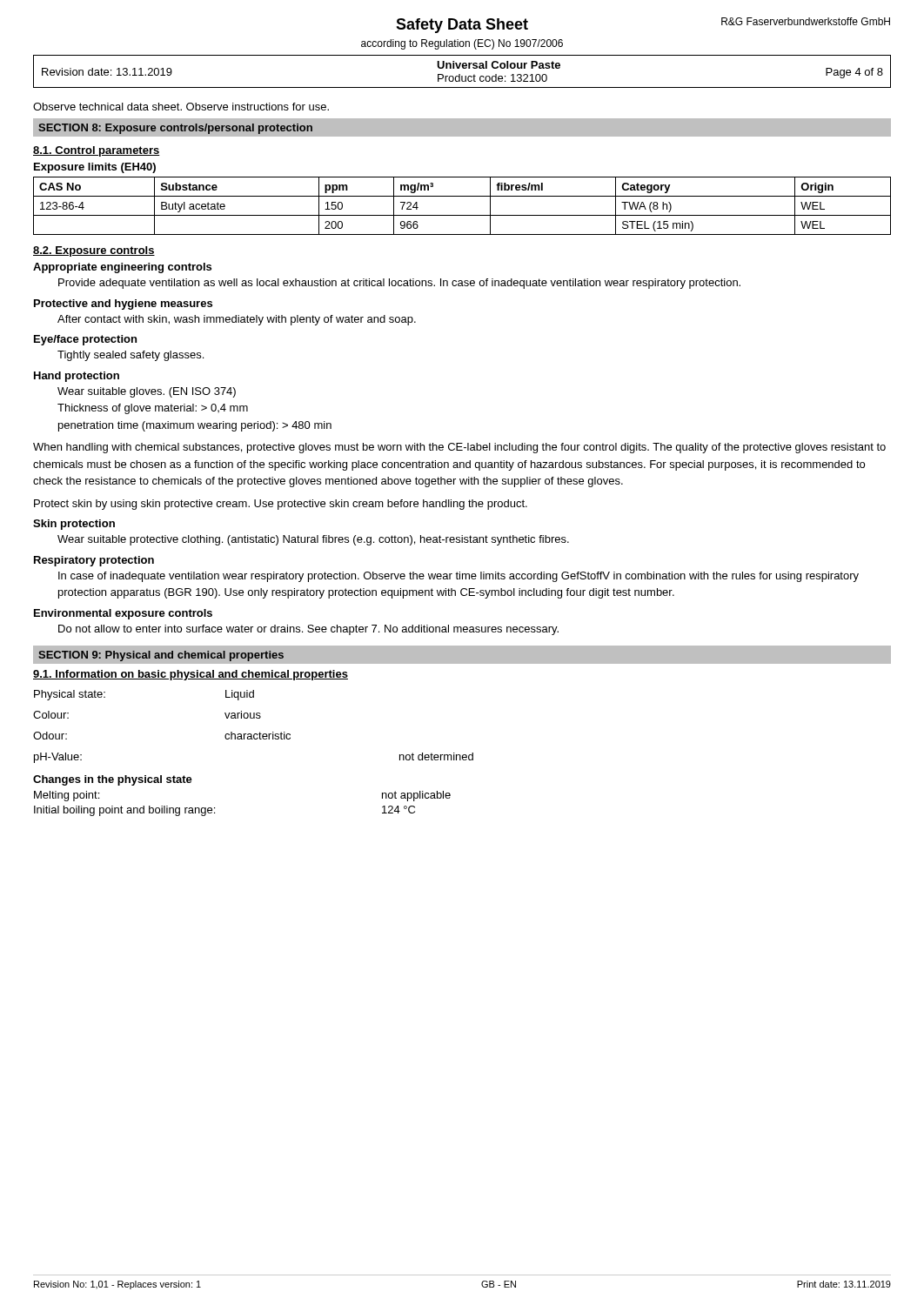
Task: Navigate to the passage starting "Eye/face protection"
Action: click(85, 339)
